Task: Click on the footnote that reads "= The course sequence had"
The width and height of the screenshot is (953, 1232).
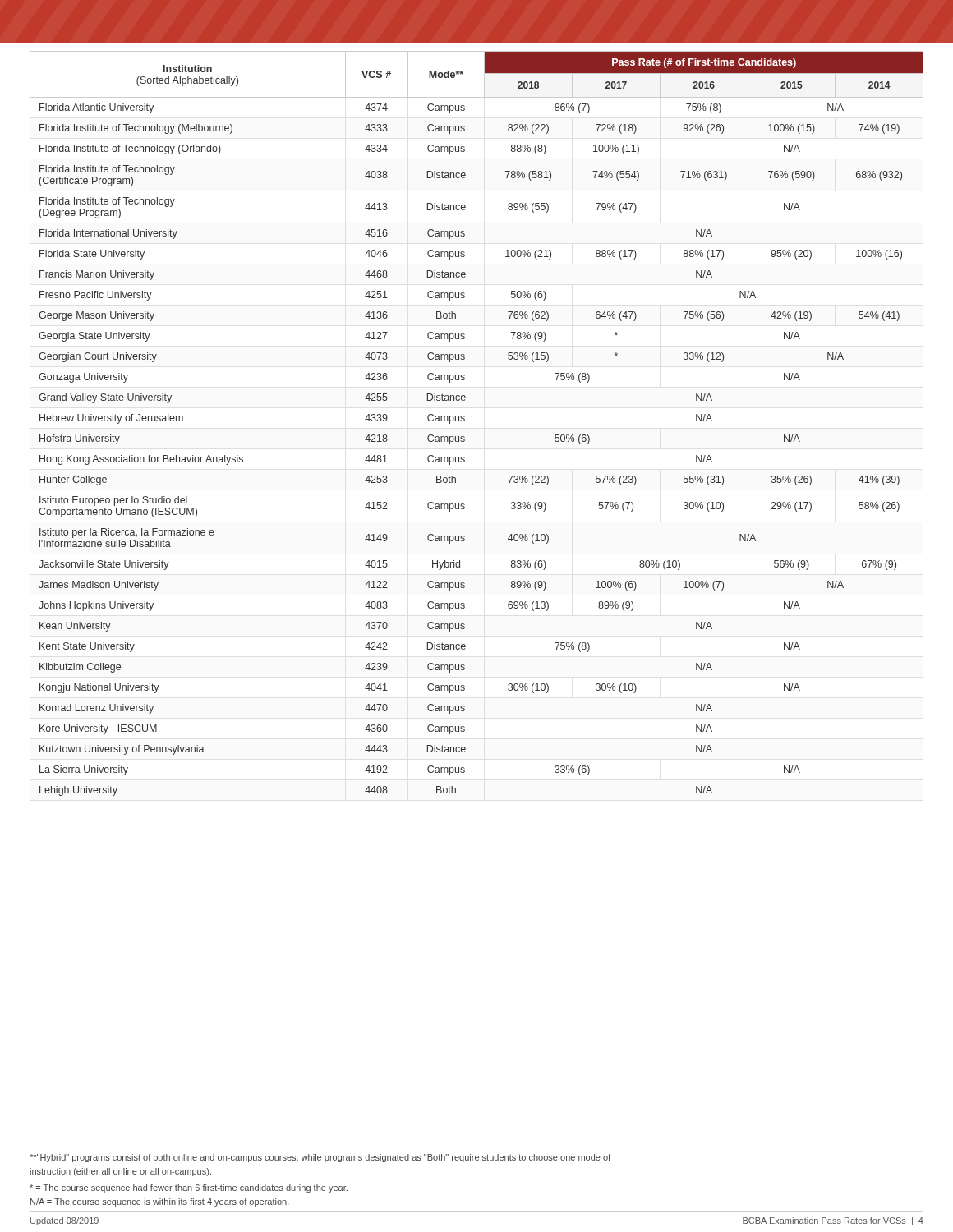Action: point(189,1194)
